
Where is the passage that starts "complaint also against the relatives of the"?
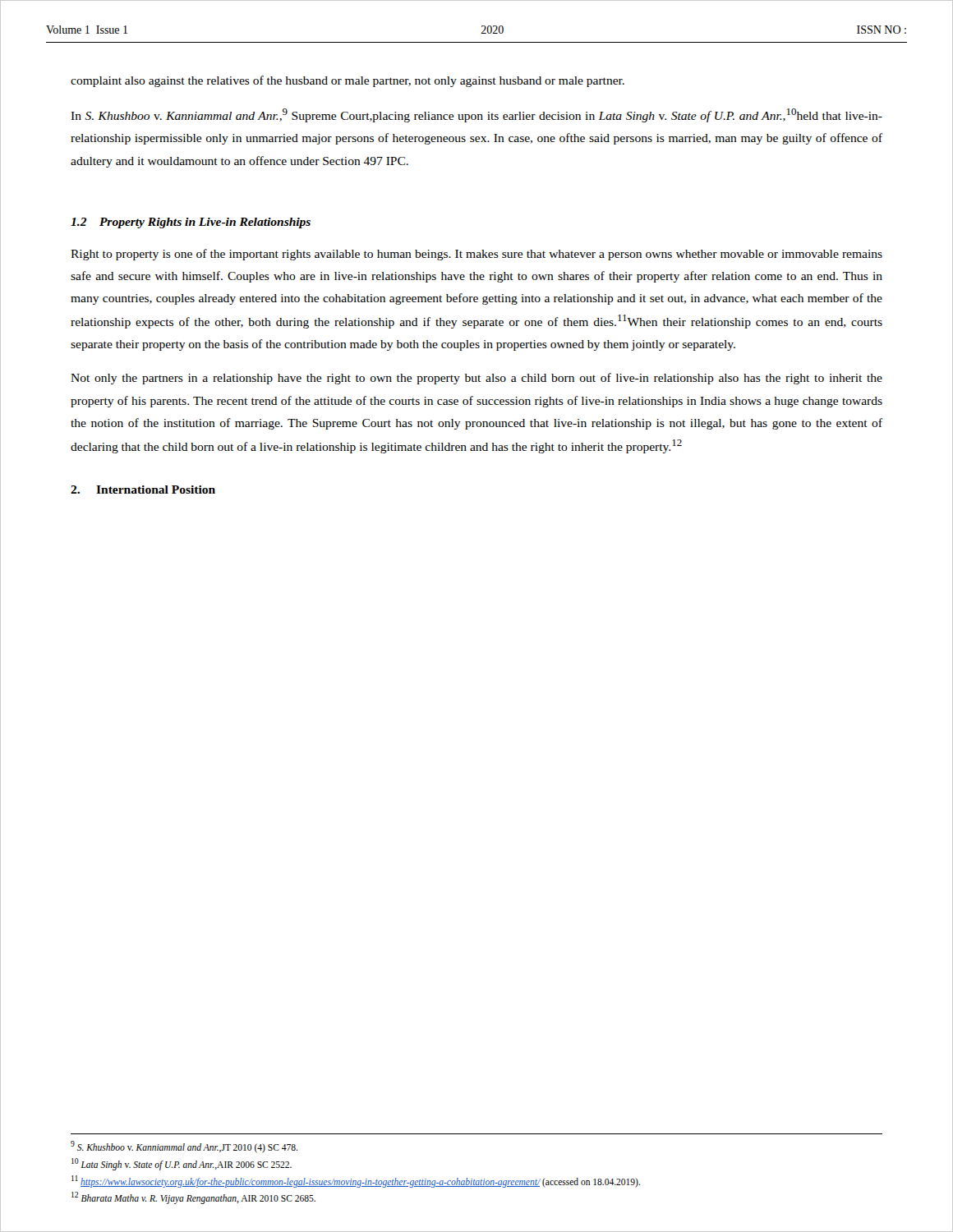(348, 80)
